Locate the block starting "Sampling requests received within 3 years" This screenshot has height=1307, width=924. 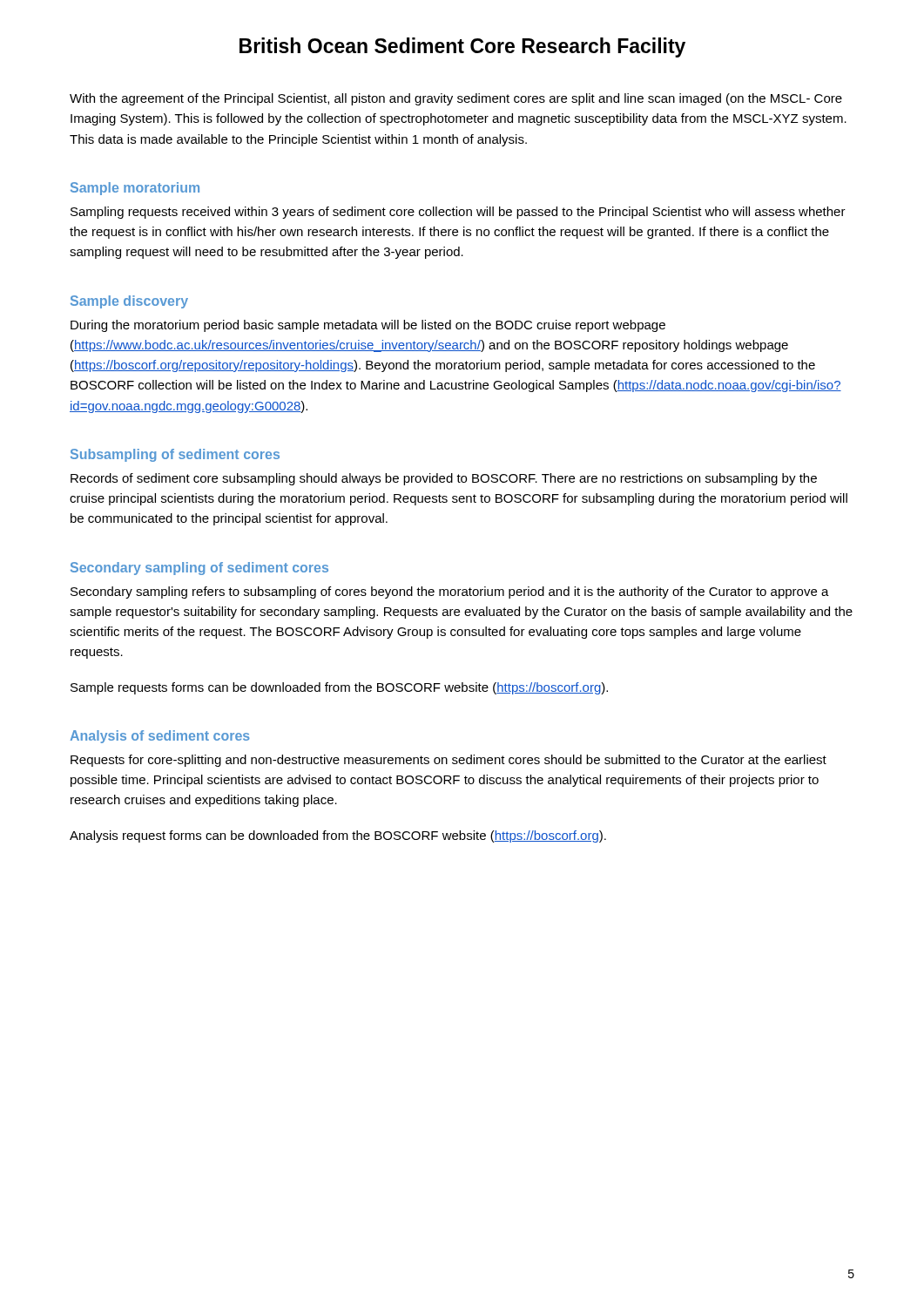(x=457, y=231)
